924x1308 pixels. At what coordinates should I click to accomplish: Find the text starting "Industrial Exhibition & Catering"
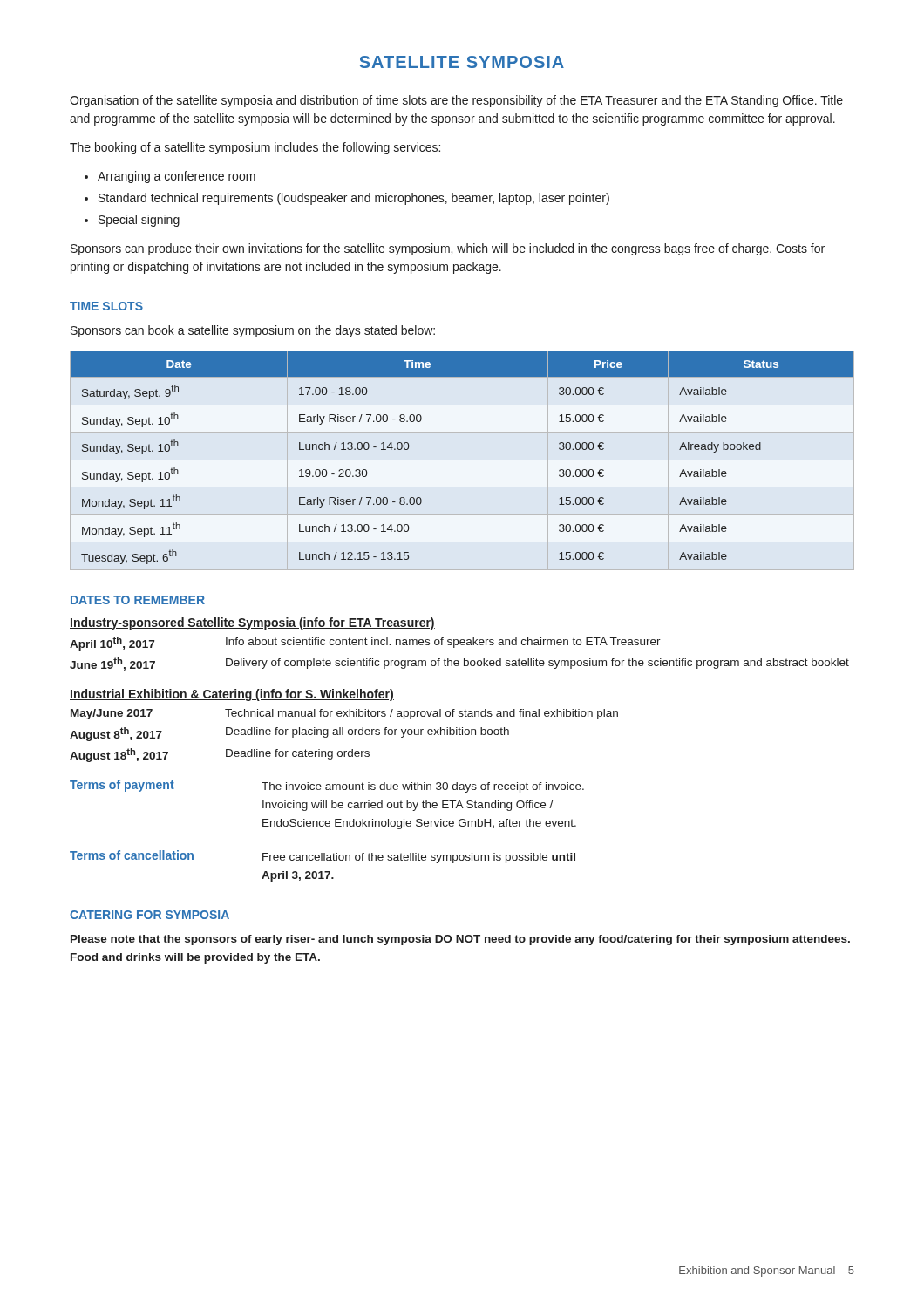tap(462, 727)
